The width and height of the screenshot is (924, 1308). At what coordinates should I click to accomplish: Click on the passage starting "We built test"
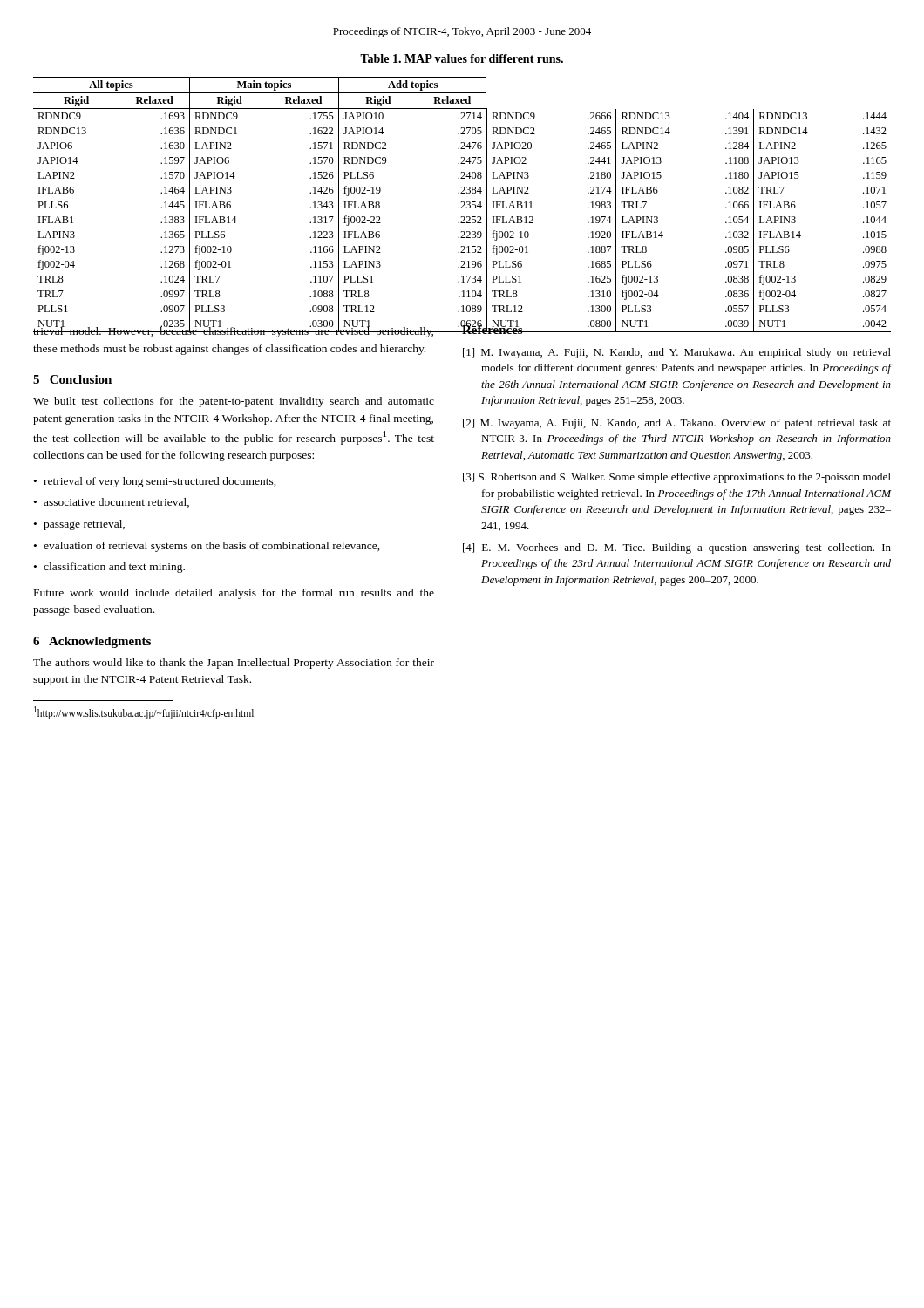pos(234,428)
